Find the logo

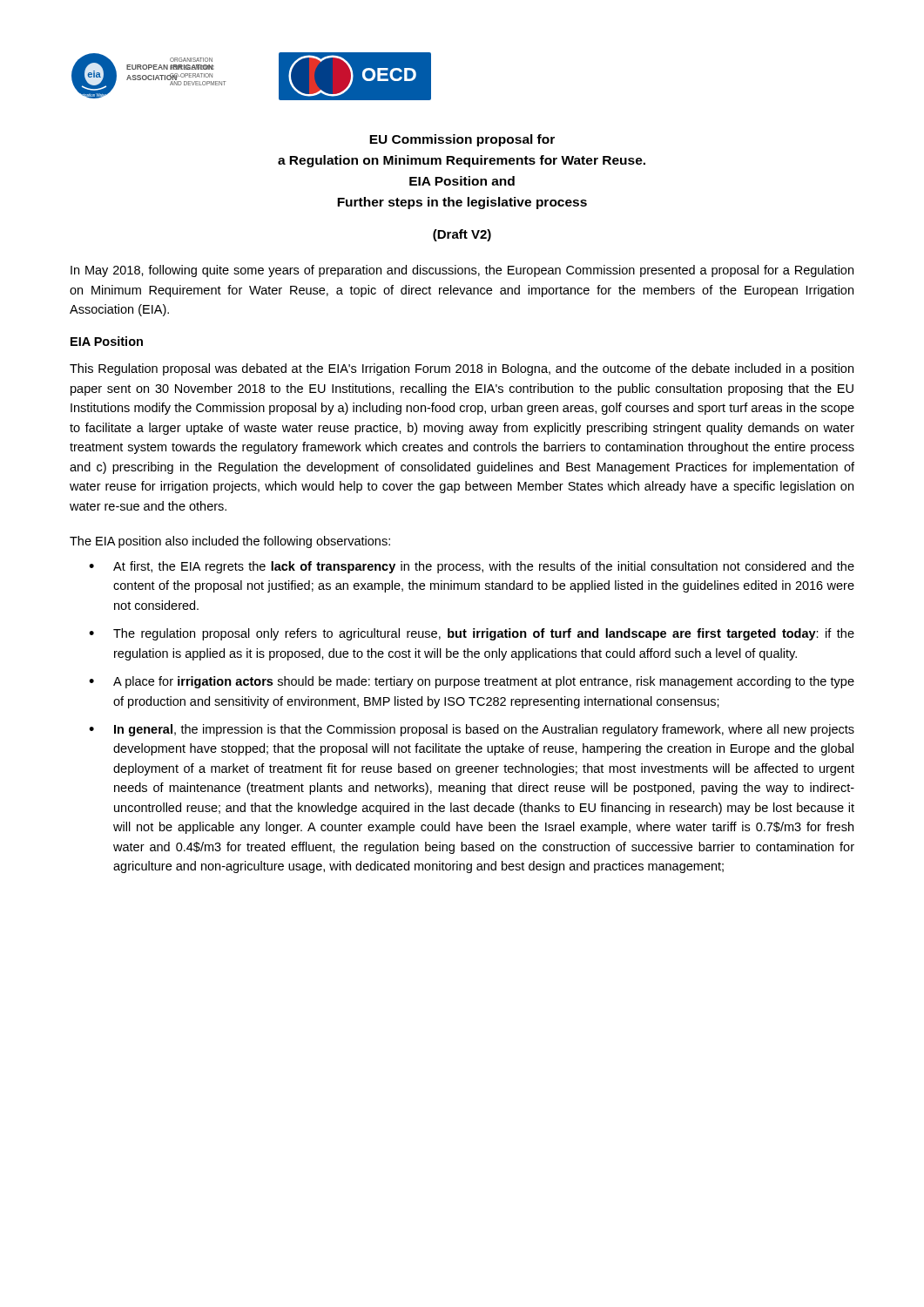coord(462,76)
